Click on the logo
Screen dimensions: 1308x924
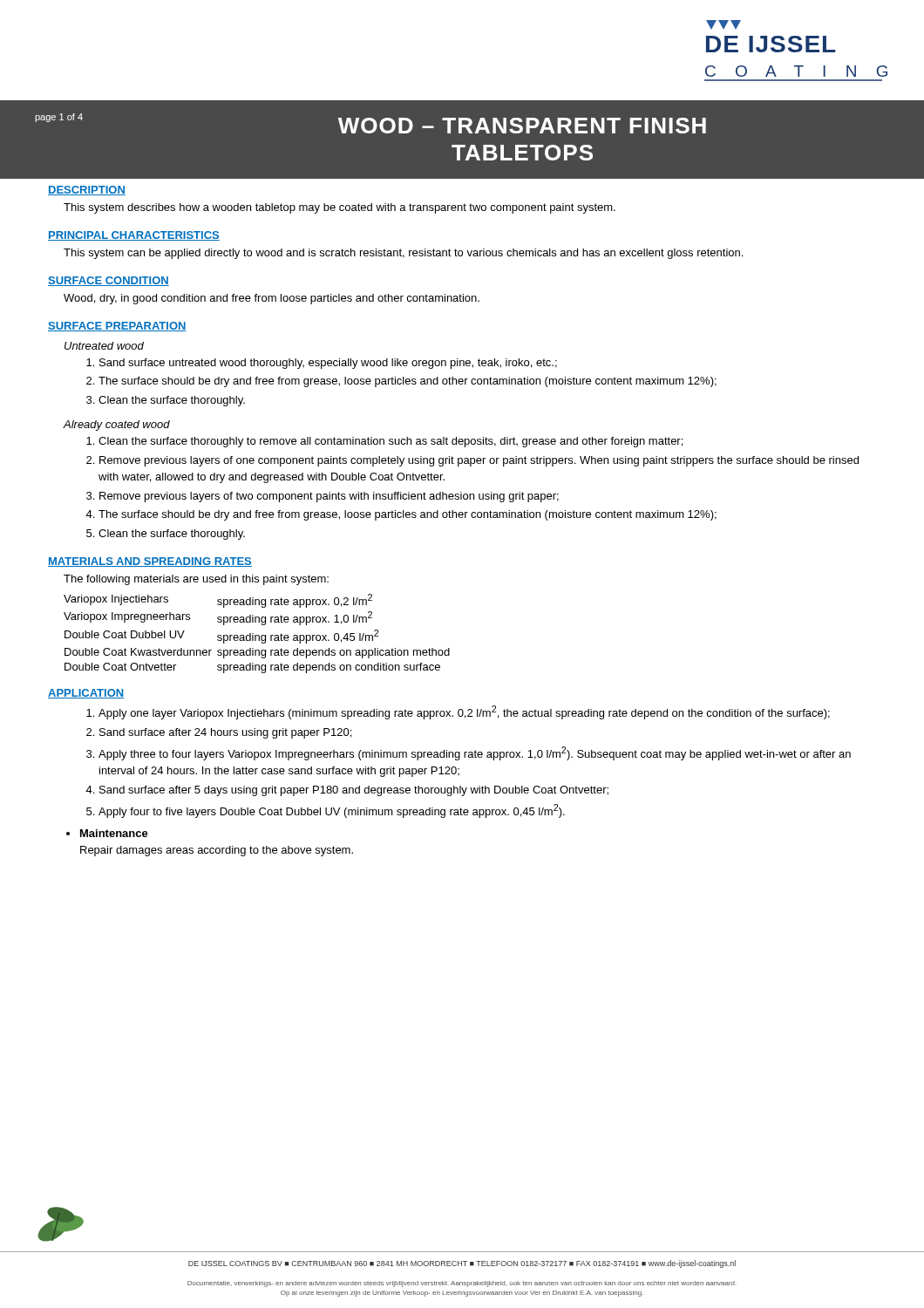point(793,56)
